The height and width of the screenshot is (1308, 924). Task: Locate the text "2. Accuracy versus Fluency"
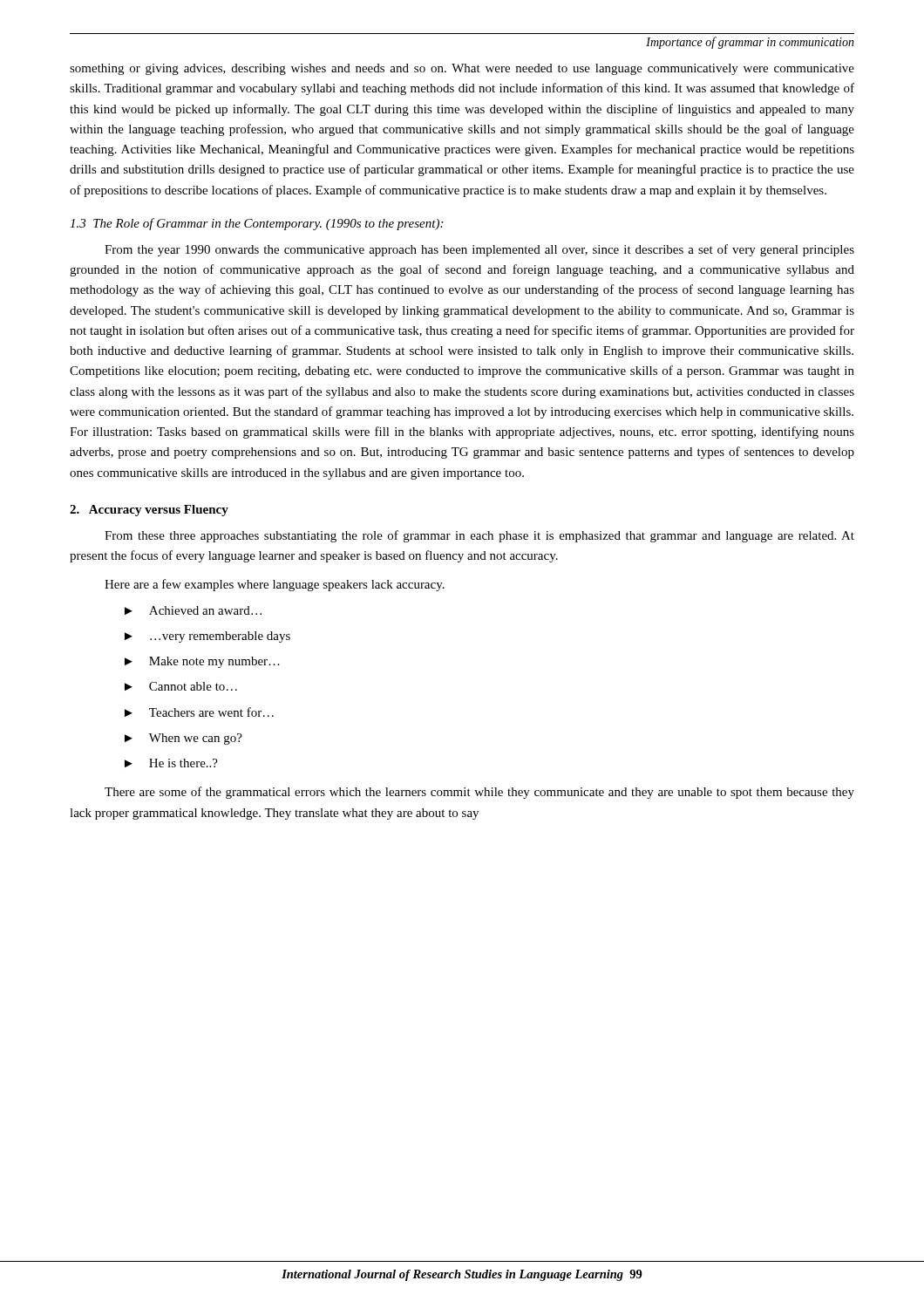click(149, 509)
